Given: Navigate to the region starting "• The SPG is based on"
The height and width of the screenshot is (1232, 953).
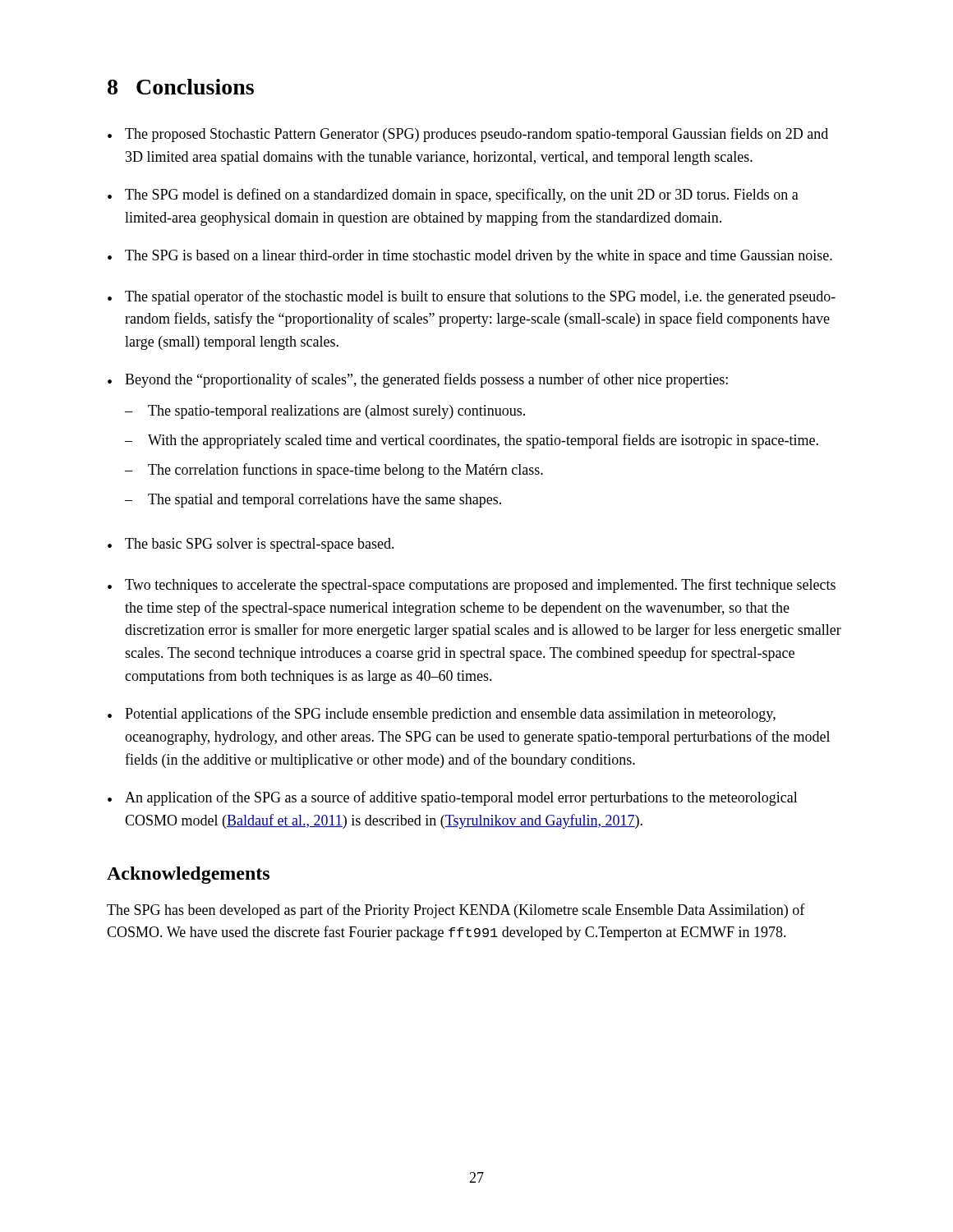Looking at the screenshot, I should coord(476,258).
